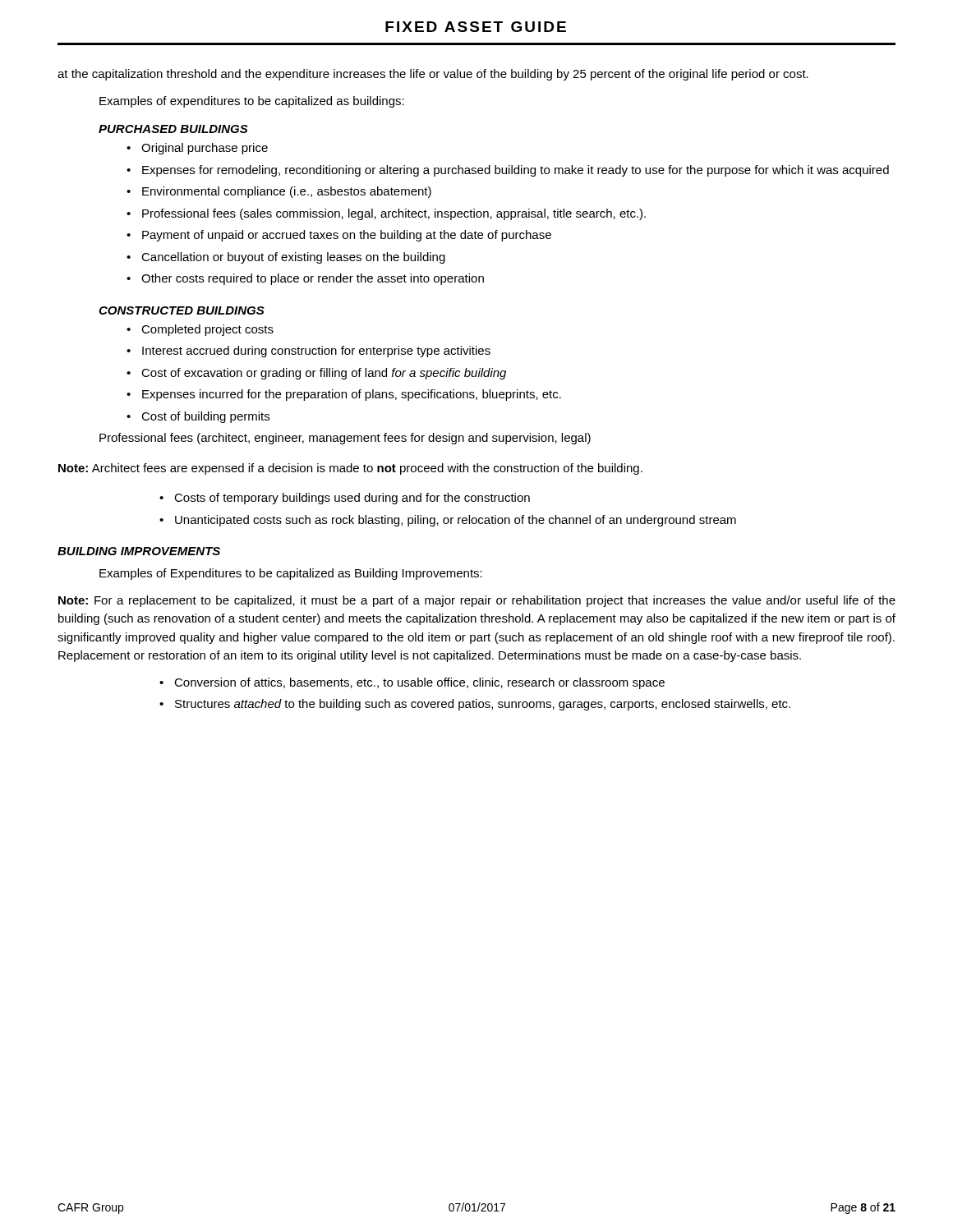This screenshot has height=1232, width=953.
Task: Locate the block of text that opens with "Unanticipated costs such as rock blasting, piling, or"
Action: tap(526, 520)
